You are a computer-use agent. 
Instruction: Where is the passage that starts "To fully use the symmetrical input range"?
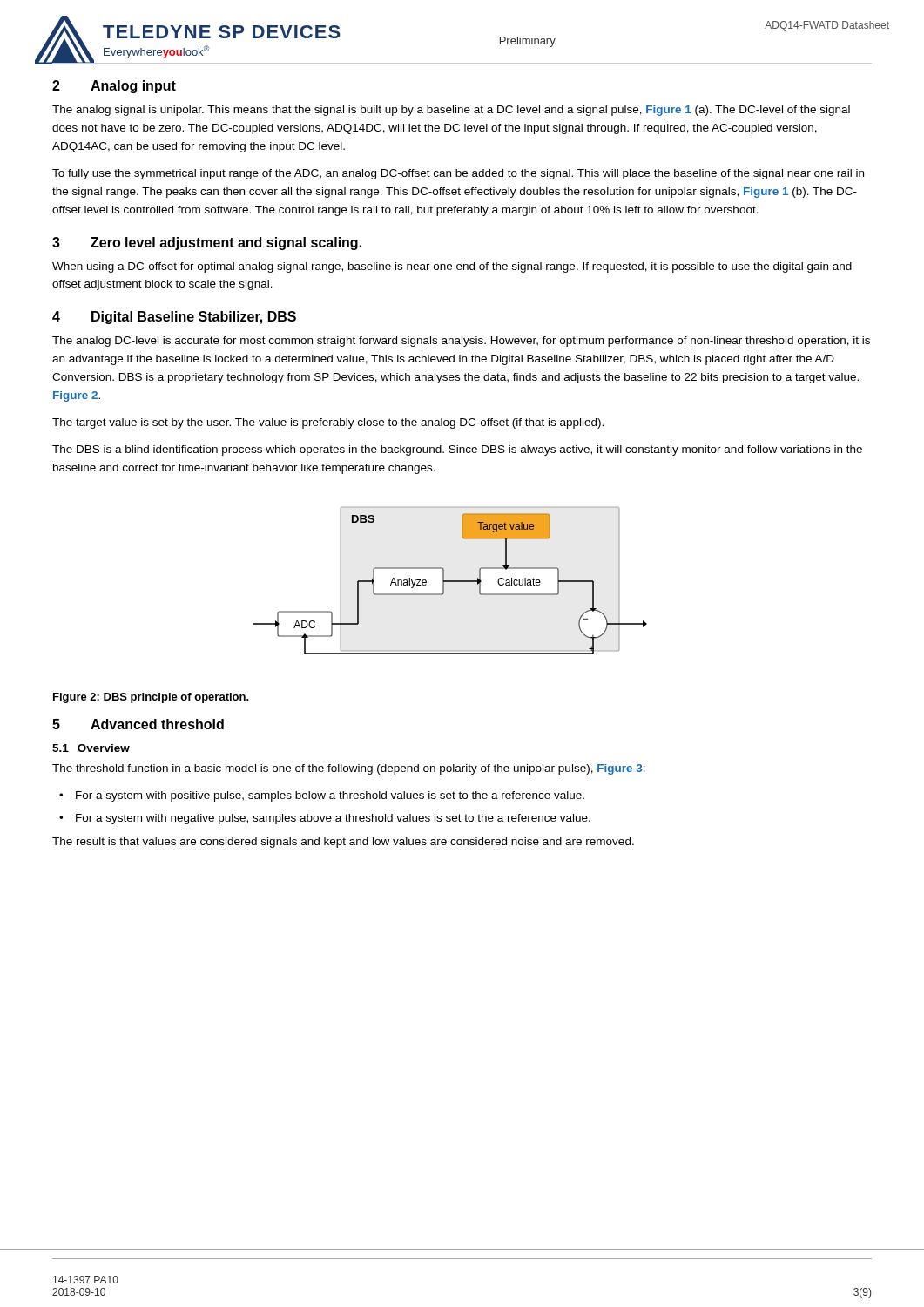[x=459, y=191]
